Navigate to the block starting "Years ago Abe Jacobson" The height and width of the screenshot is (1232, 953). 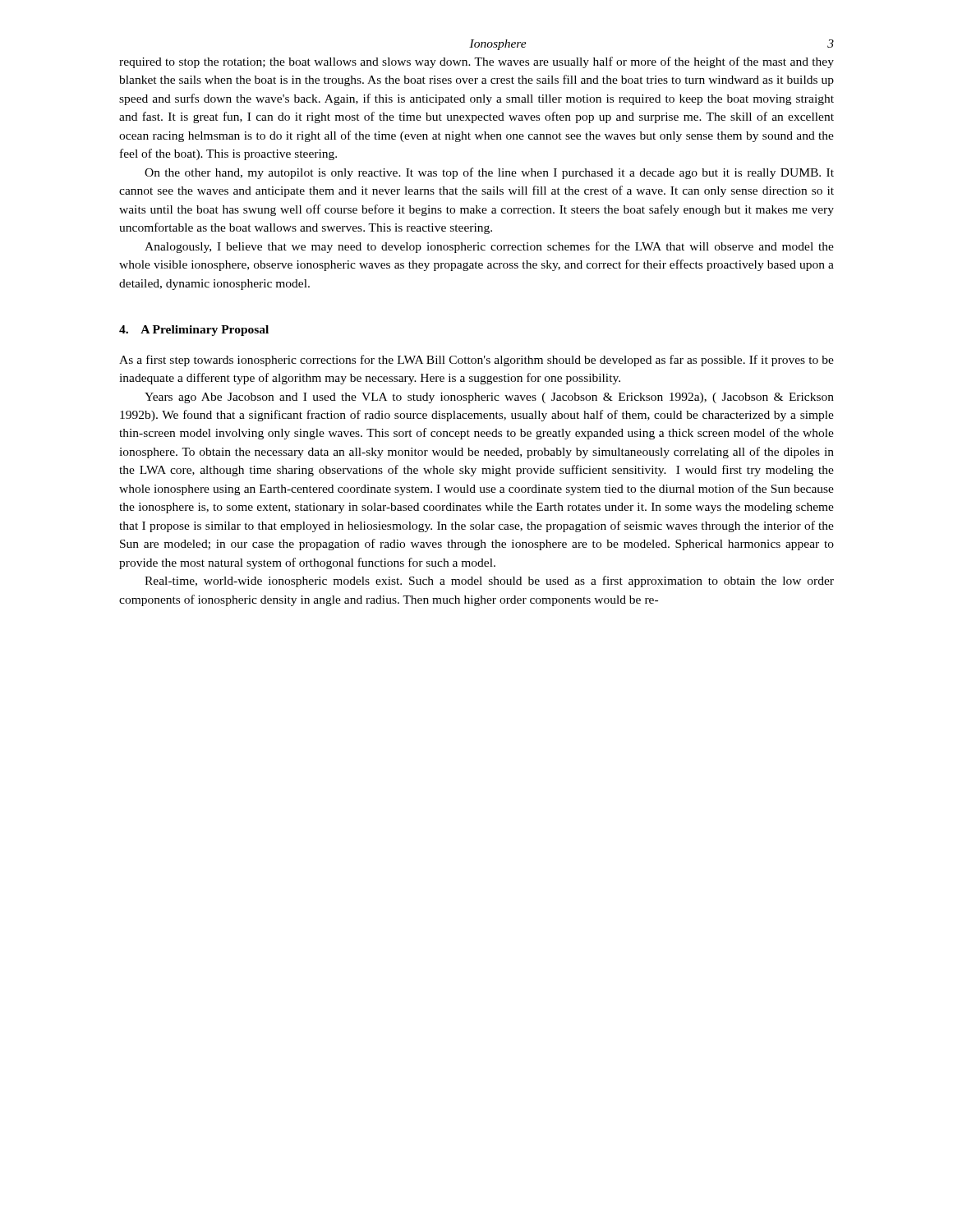point(476,479)
